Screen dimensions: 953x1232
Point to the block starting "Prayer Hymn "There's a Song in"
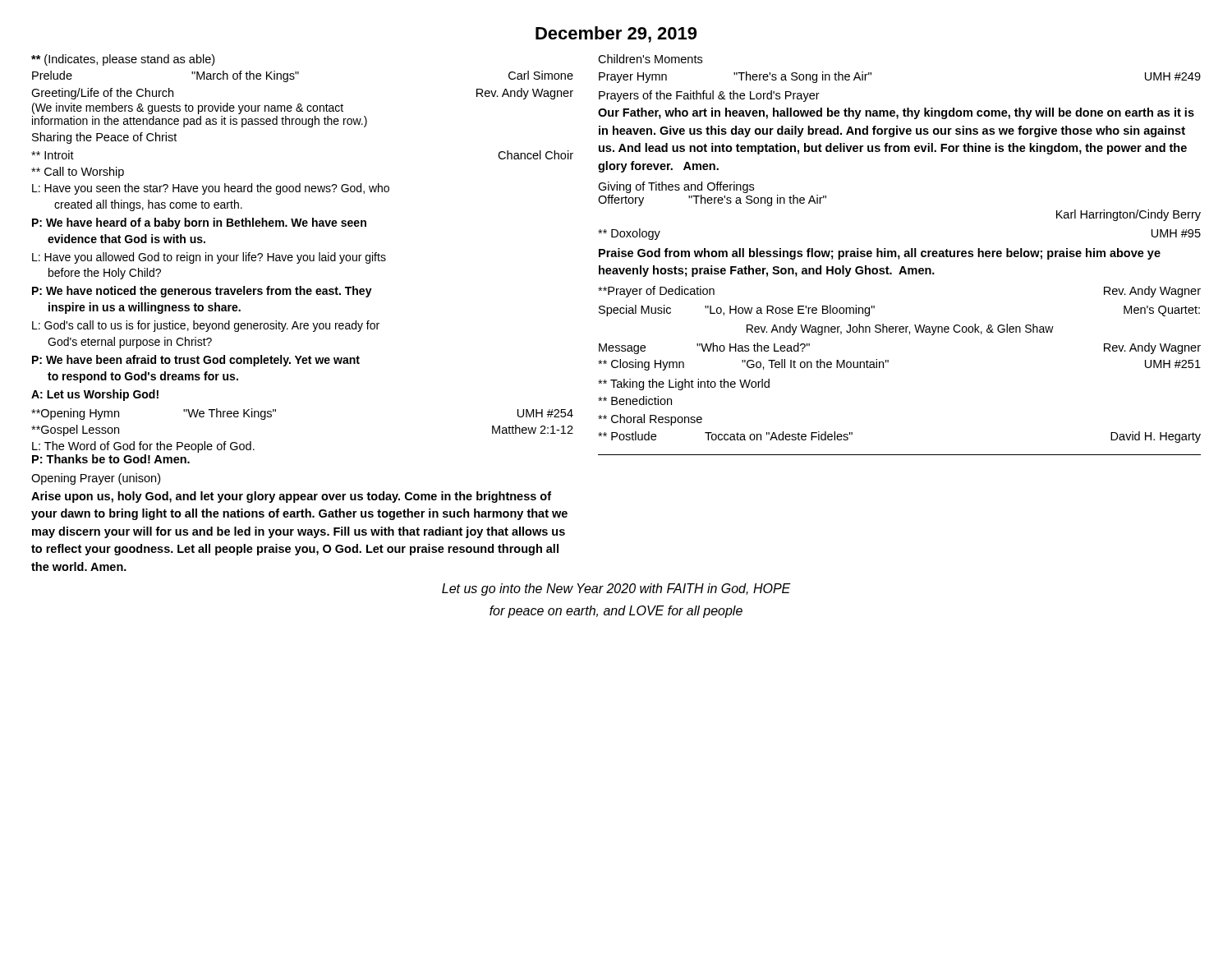(631, 77)
